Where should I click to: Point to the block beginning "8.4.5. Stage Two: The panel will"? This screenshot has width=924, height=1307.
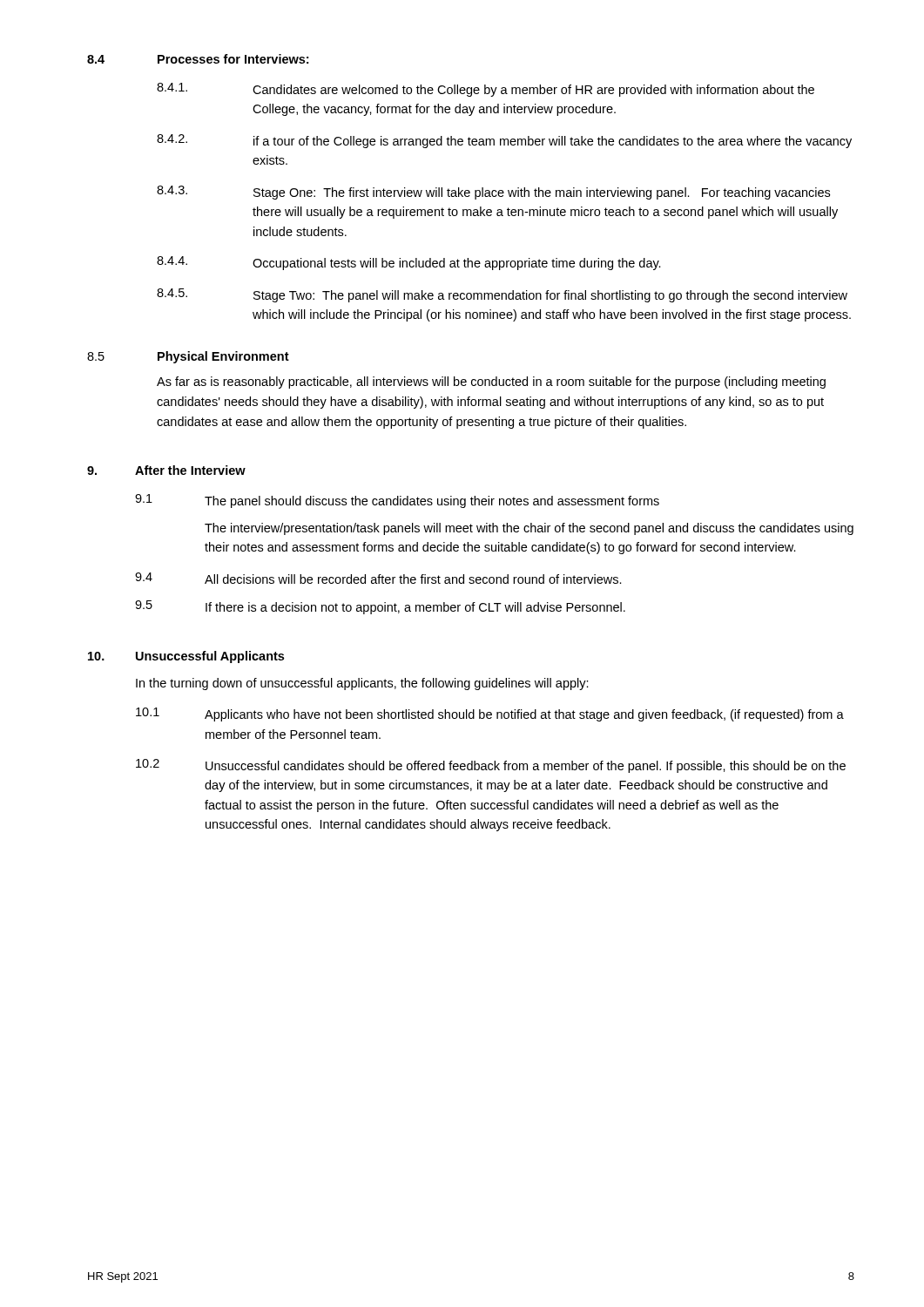point(506,305)
